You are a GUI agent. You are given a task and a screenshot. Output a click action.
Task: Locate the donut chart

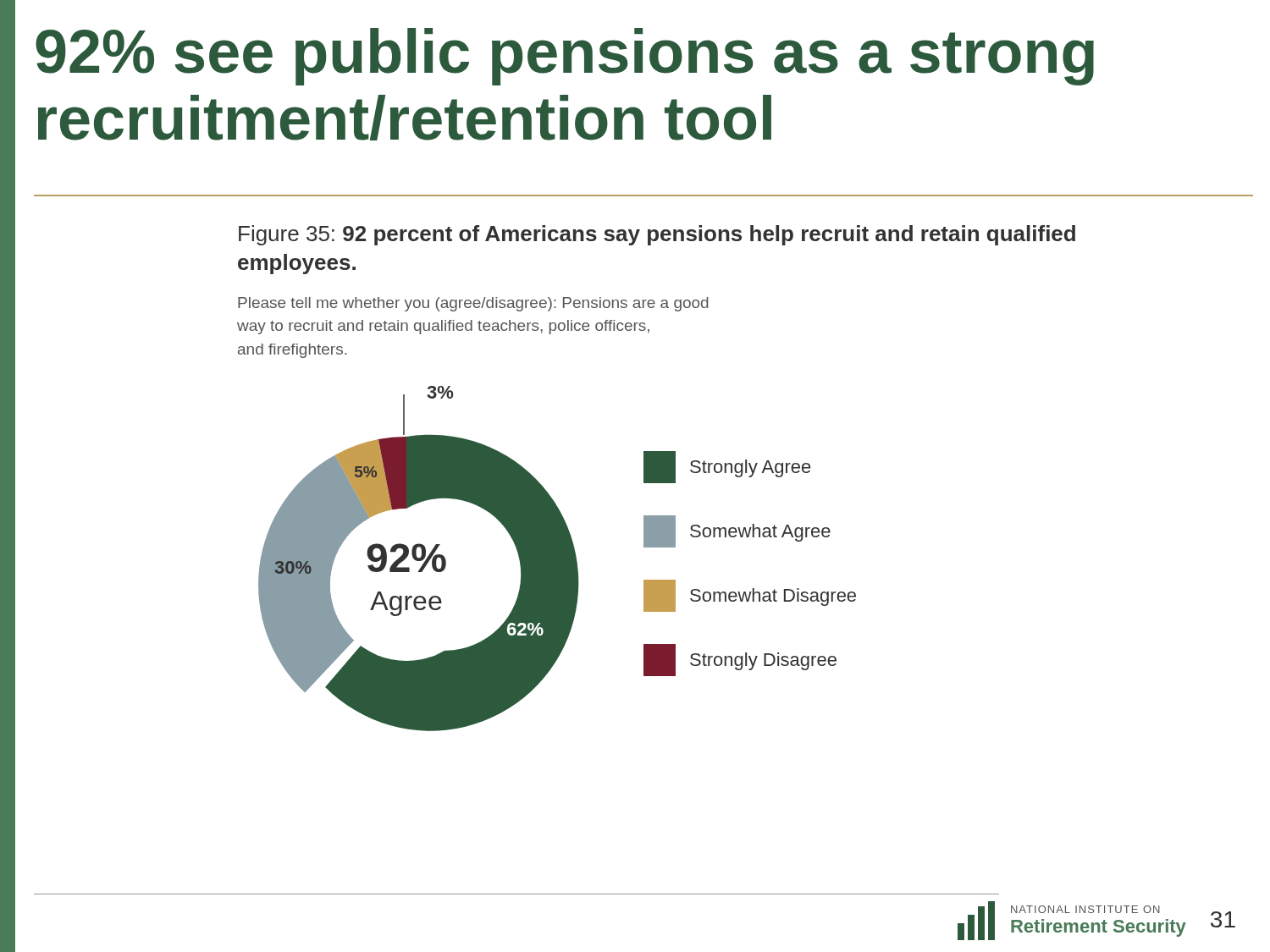point(415,564)
